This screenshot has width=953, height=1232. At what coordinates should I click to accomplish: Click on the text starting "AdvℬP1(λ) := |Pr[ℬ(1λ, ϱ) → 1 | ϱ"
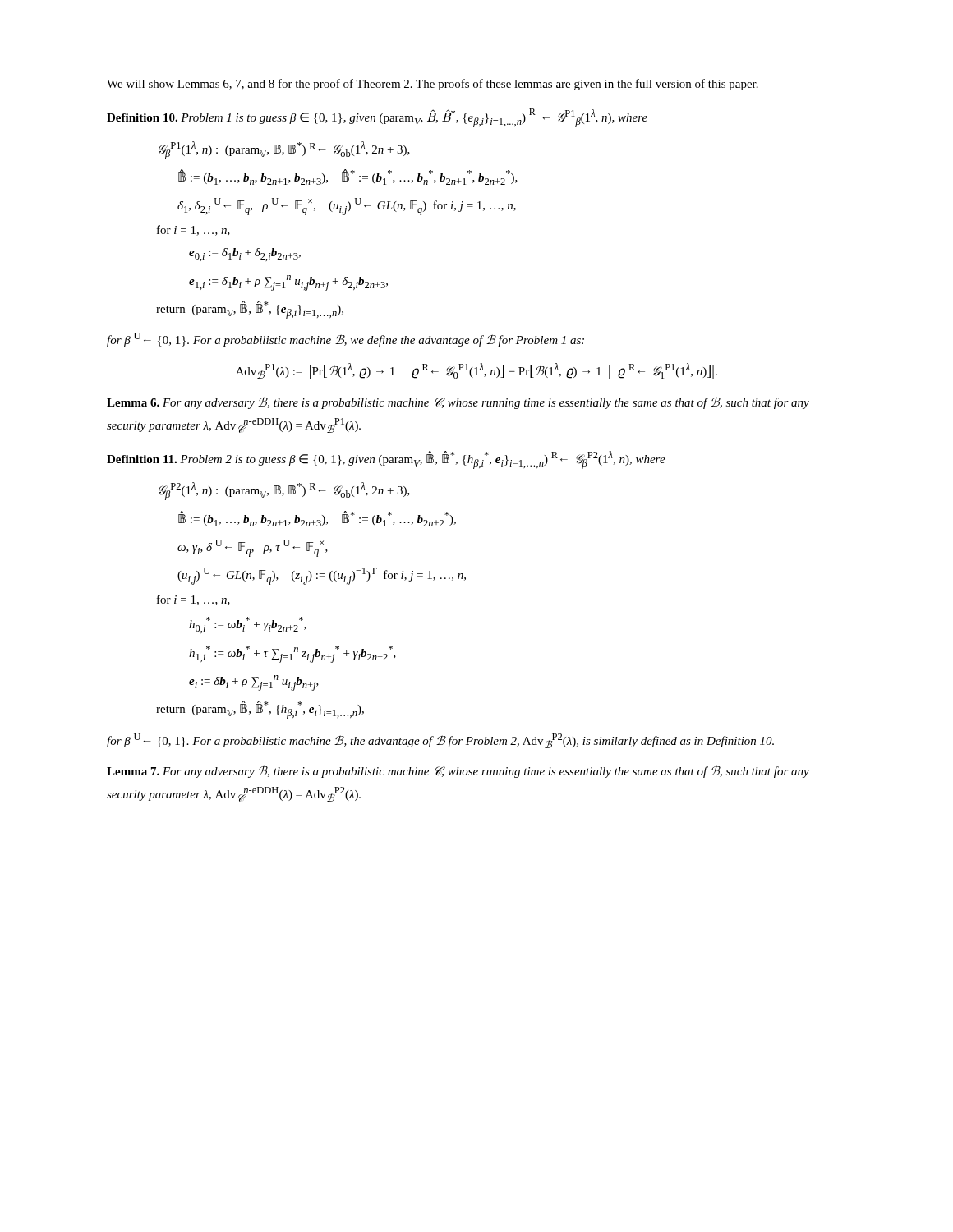pyautogui.click(x=476, y=371)
